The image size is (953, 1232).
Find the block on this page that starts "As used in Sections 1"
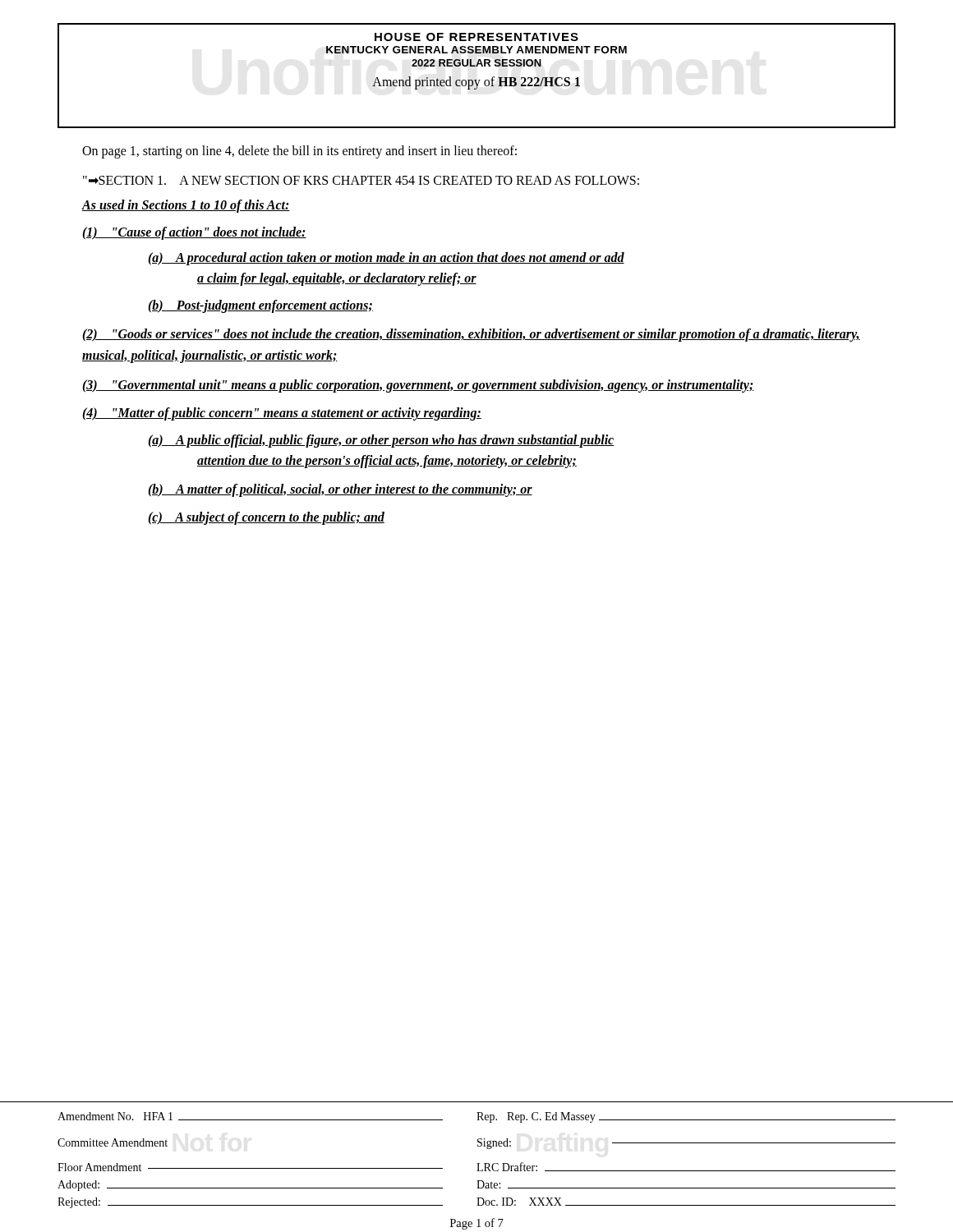186,205
